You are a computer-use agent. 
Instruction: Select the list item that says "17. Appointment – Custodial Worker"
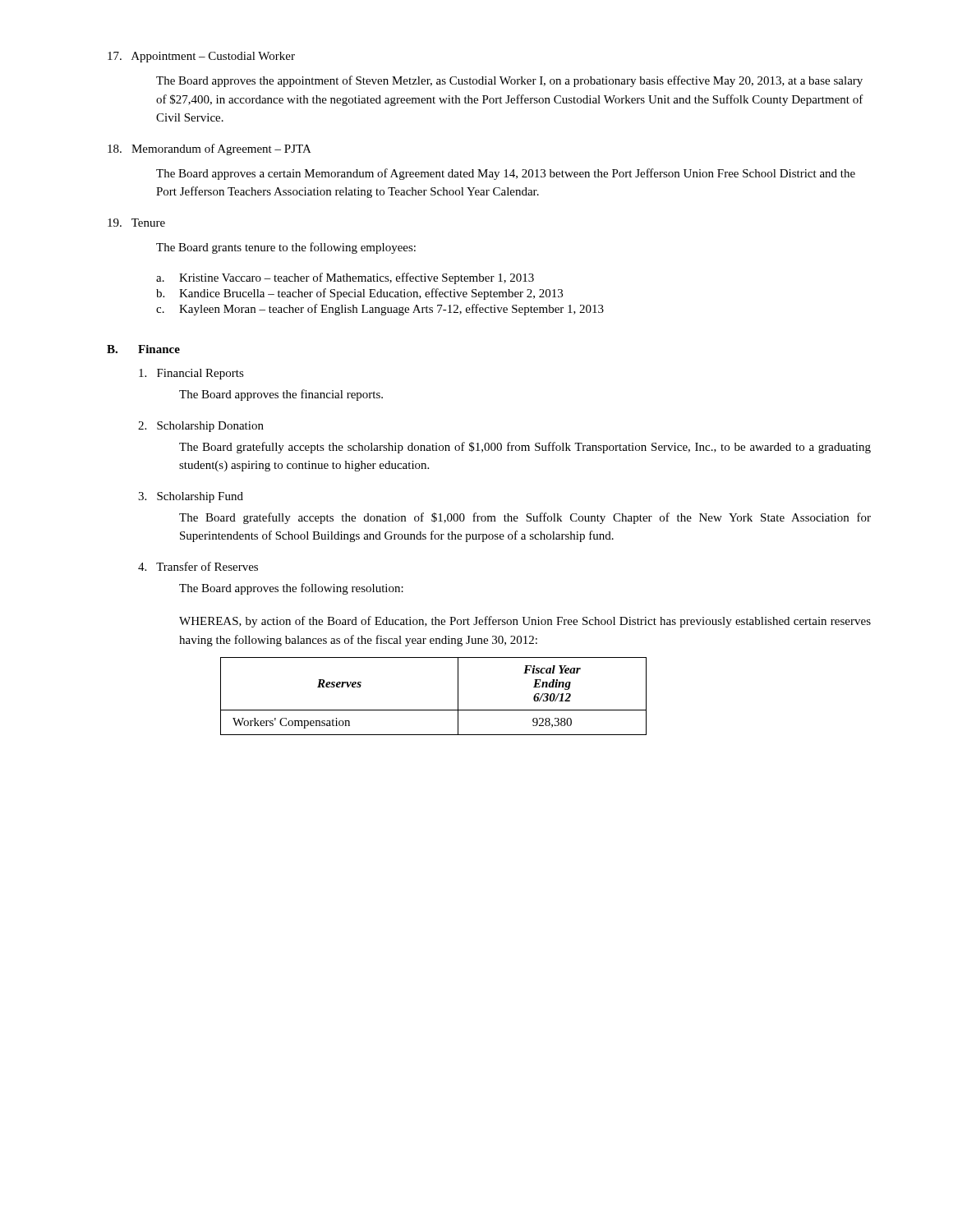[x=201, y=57]
